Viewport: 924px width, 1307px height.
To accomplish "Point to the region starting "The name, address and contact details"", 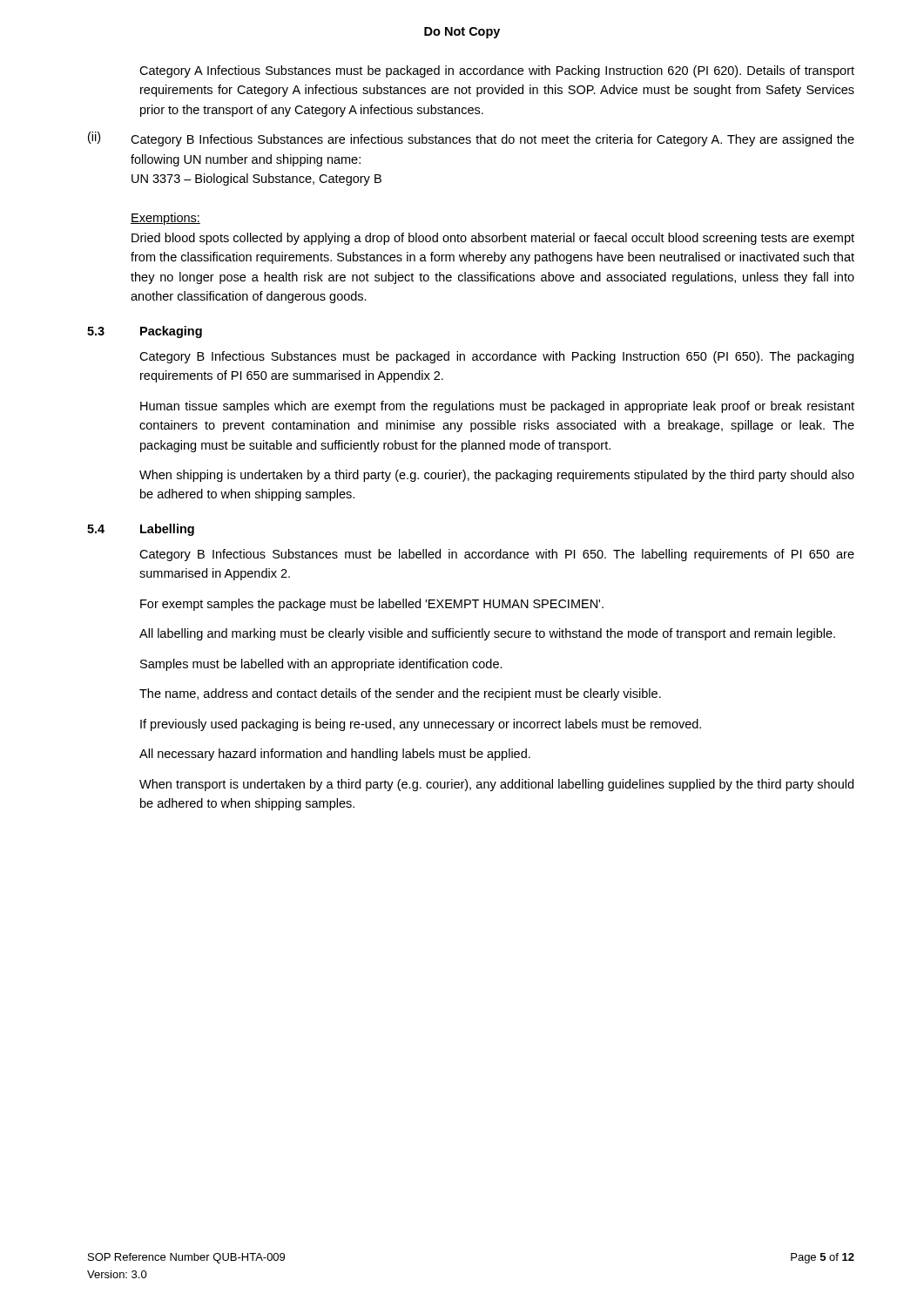I will tap(400, 694).
